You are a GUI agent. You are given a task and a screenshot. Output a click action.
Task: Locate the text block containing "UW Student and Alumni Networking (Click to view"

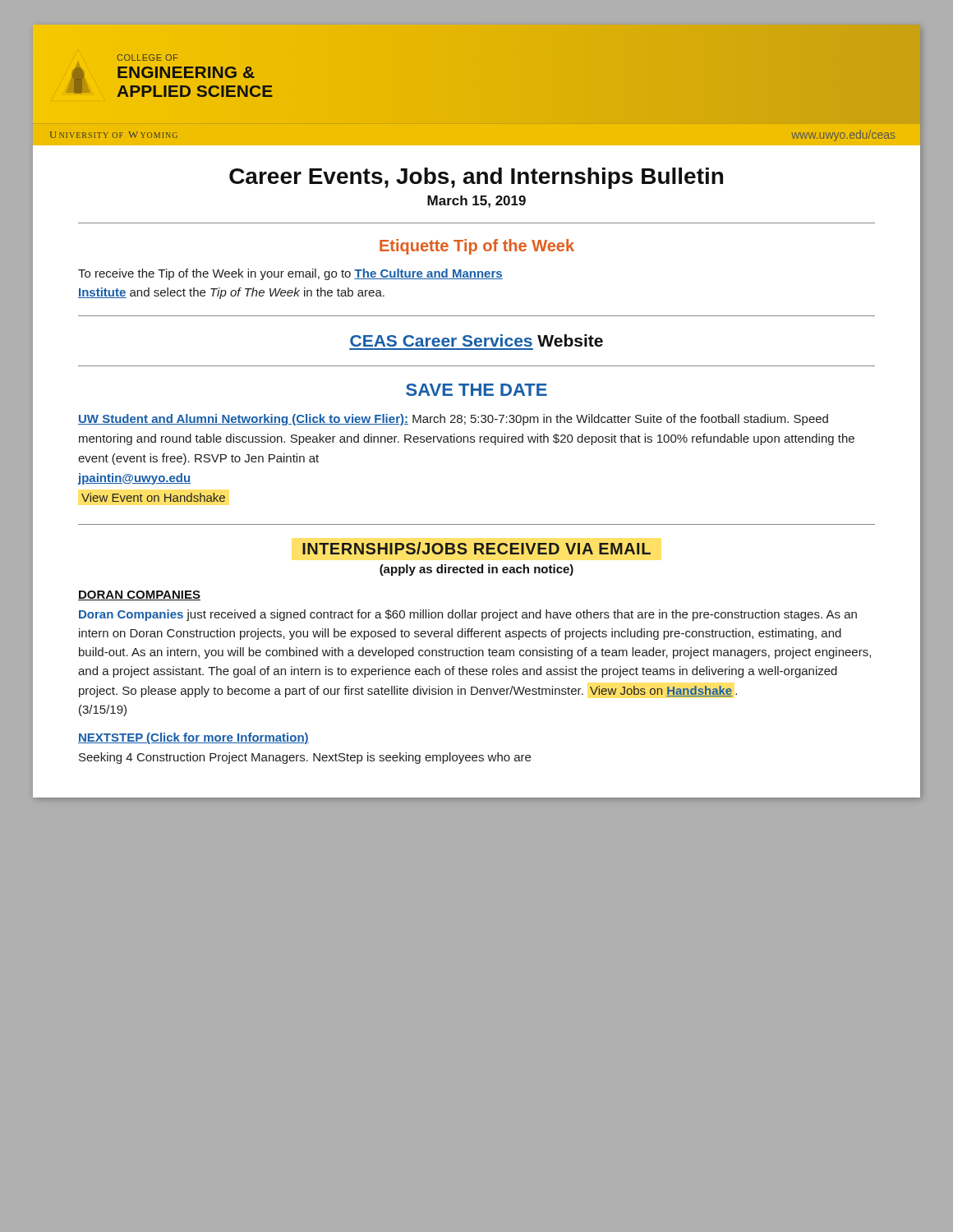coord(453,420)
